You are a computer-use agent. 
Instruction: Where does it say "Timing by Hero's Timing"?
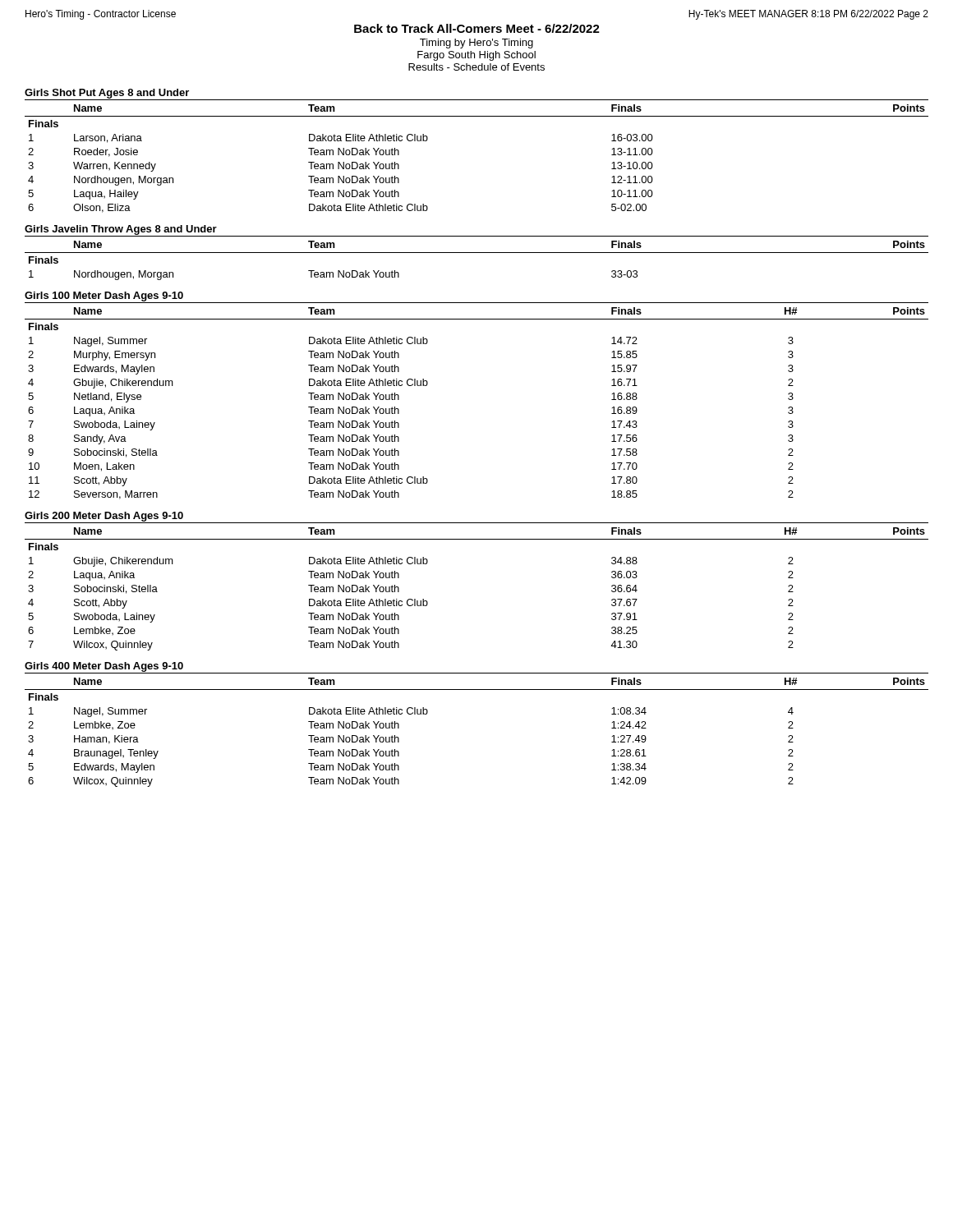476,42
